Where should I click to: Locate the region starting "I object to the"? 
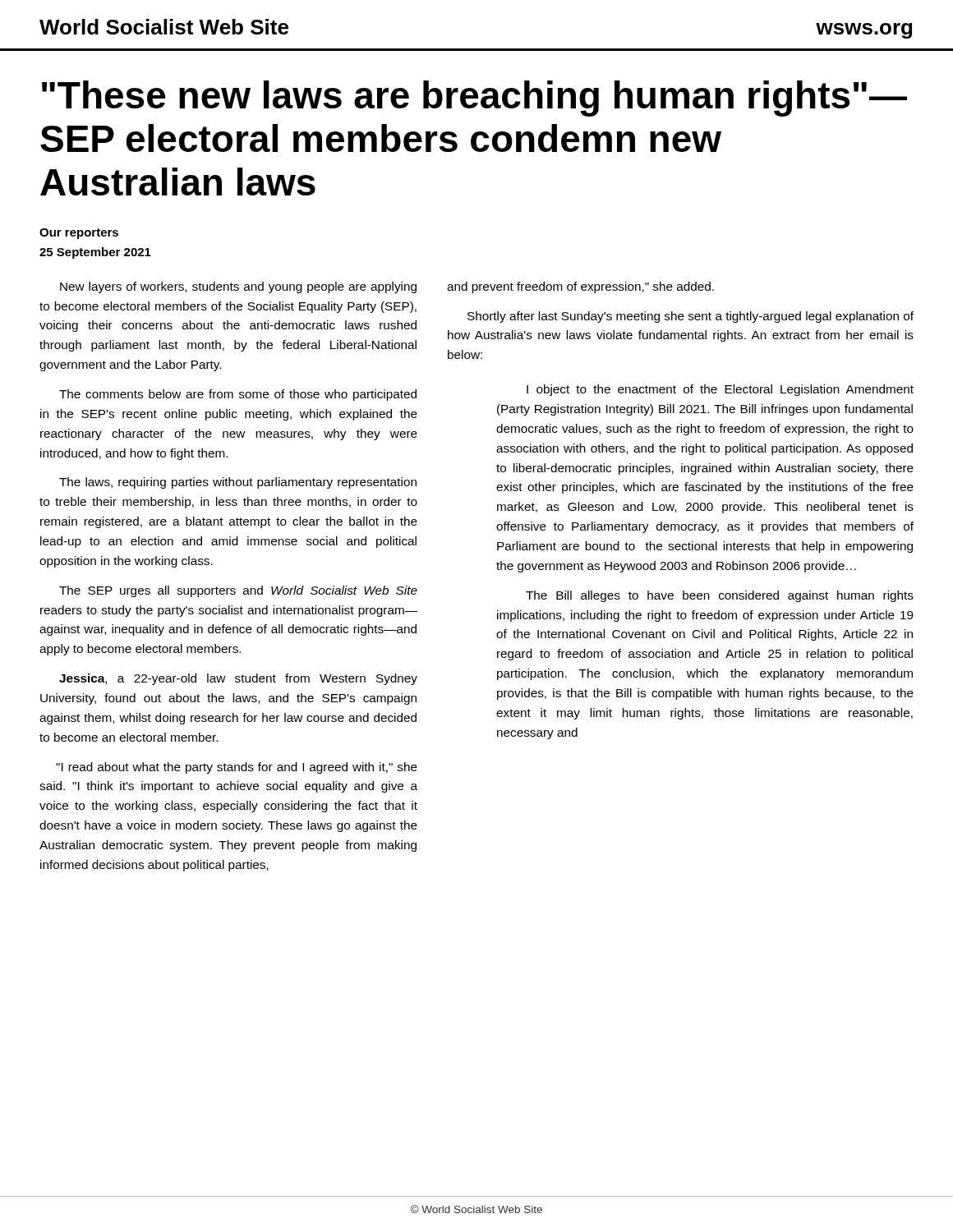[x=705, y=561]
